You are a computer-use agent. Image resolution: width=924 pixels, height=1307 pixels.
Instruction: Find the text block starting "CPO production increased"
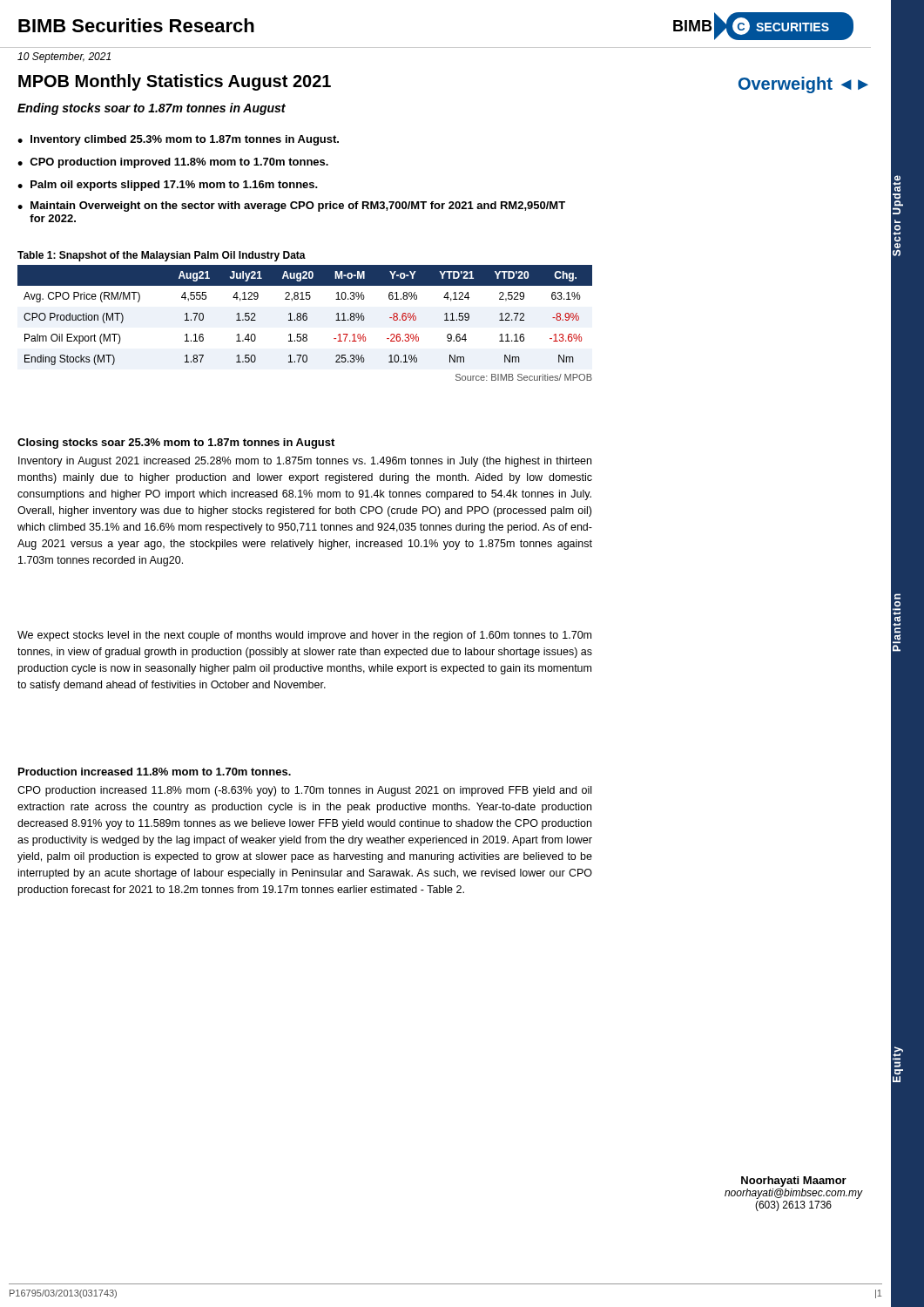point(305,840)
